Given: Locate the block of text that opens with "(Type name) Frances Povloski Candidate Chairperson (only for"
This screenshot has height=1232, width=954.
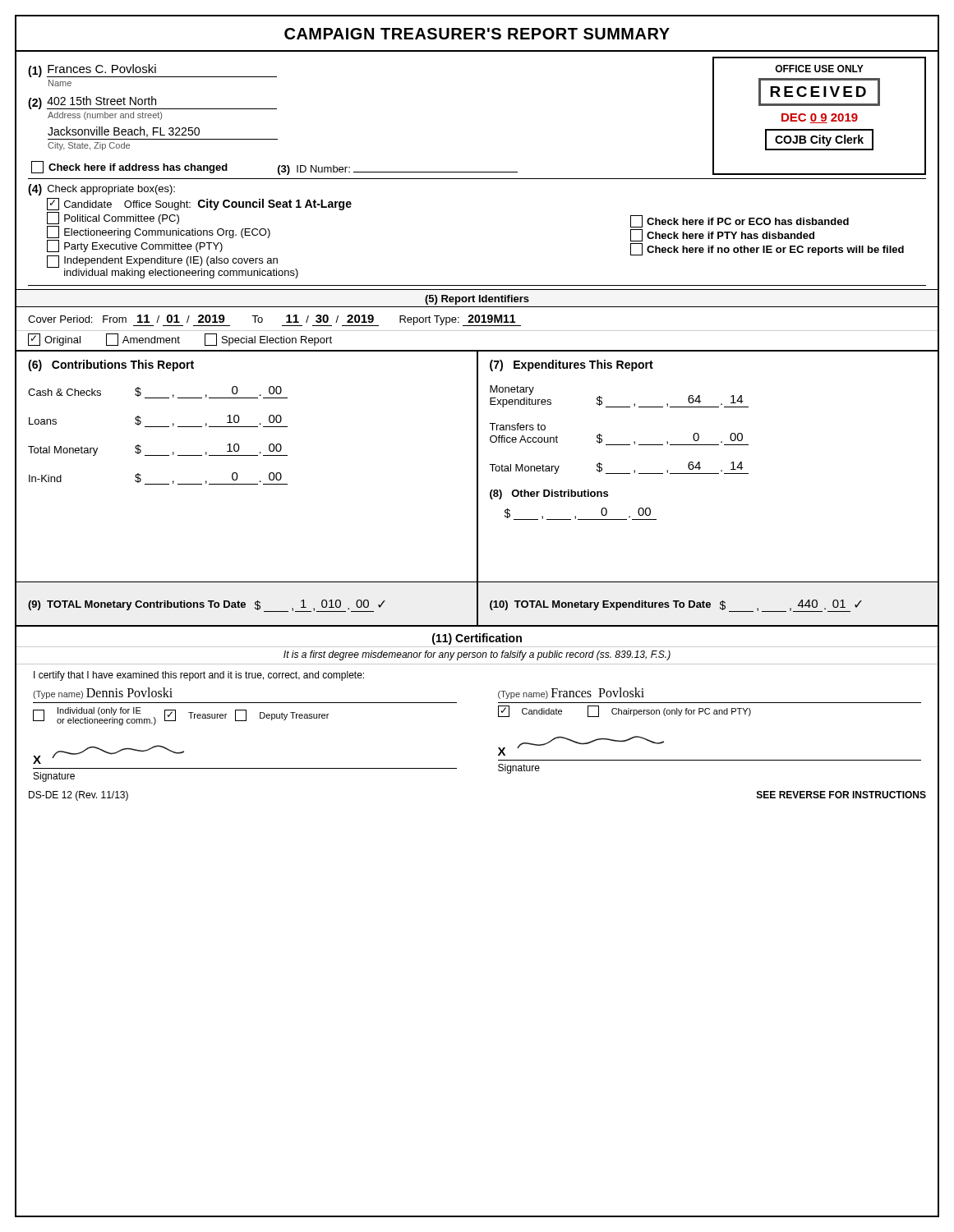Looking at the screenshot, I should [571, 693].
